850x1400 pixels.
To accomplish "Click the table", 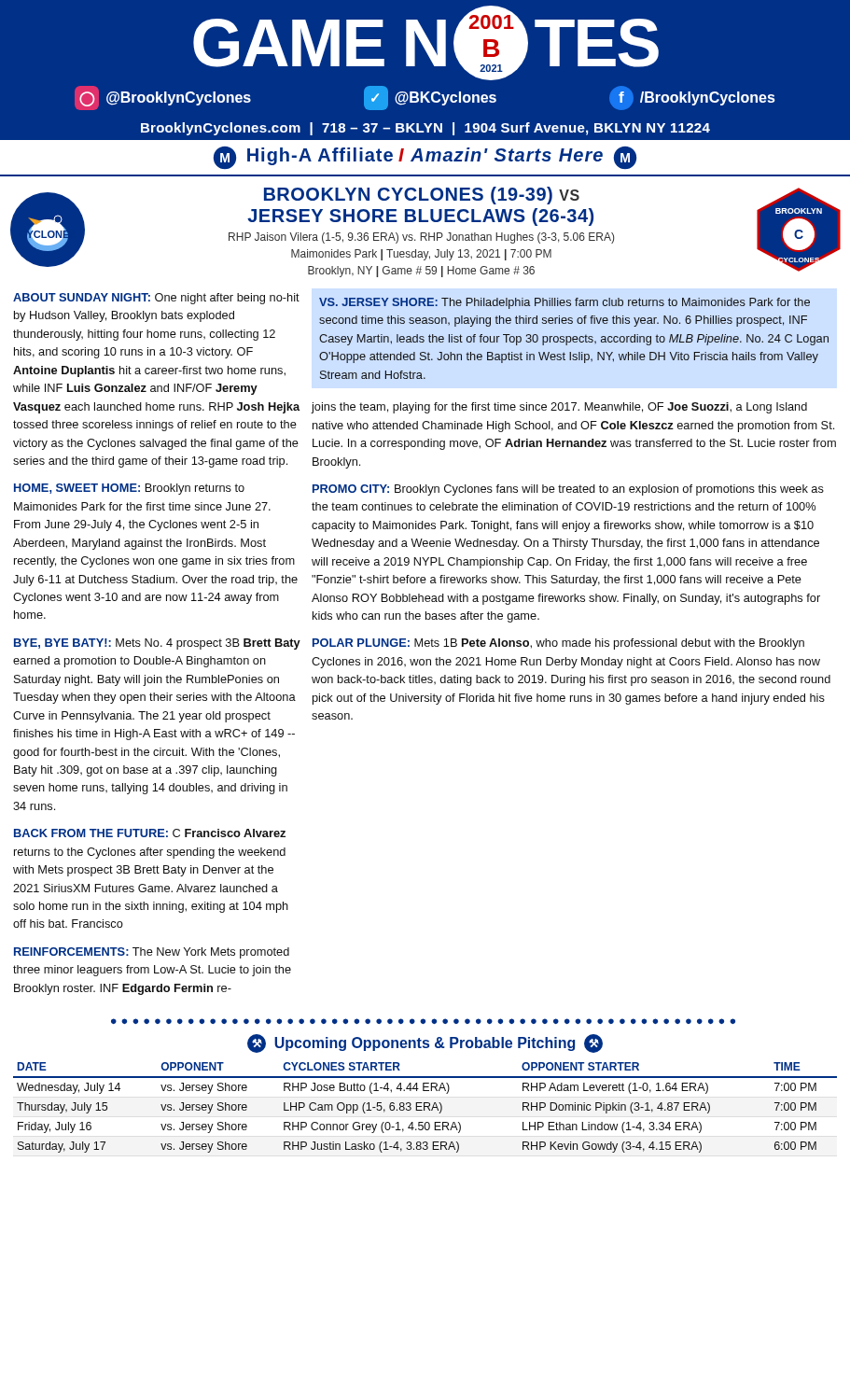I will click(425, 1097).
